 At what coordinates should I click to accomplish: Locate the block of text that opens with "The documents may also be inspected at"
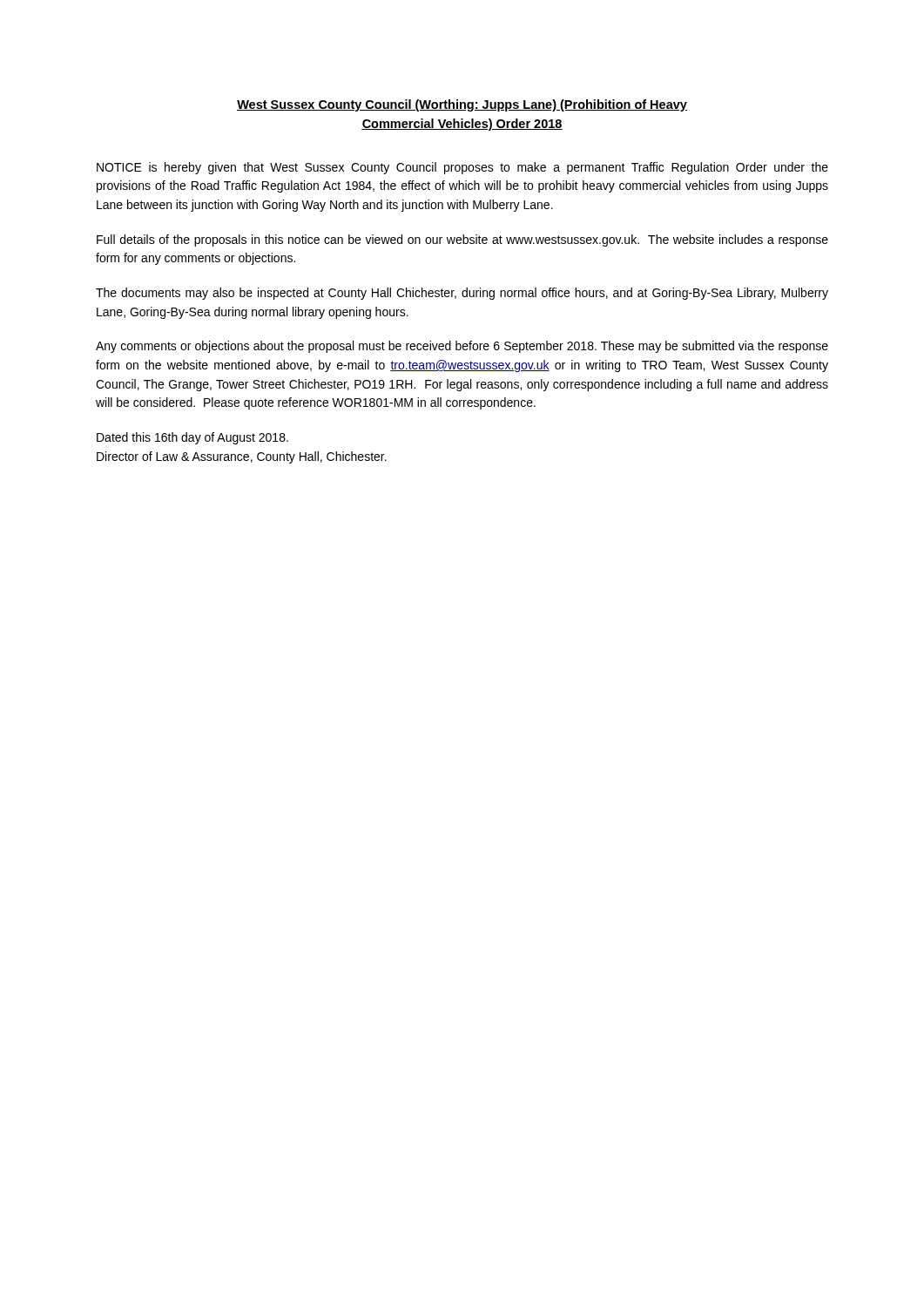(462, 302)
